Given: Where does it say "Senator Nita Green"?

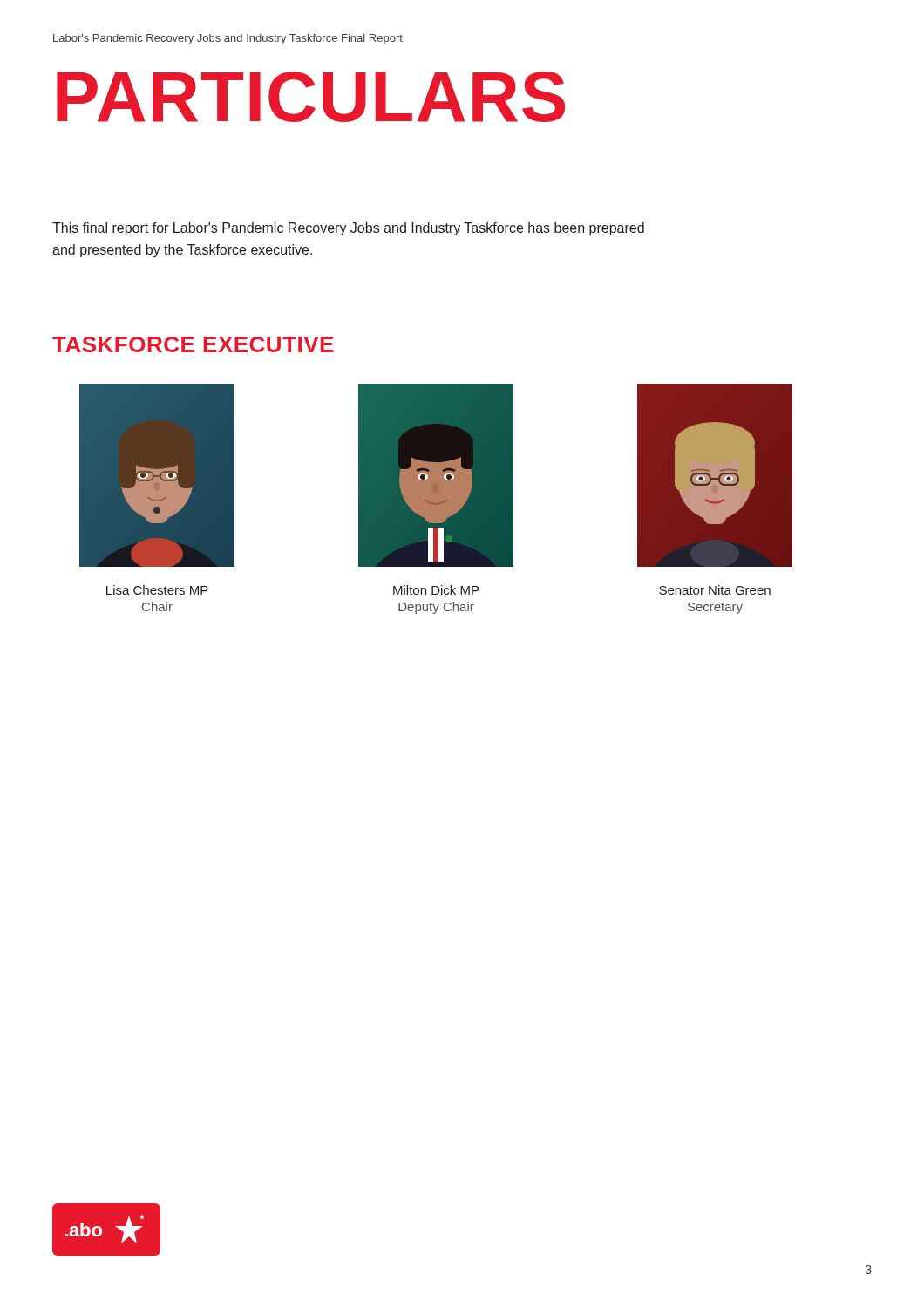Looking at the screenshot, I should tap(715, 590).
